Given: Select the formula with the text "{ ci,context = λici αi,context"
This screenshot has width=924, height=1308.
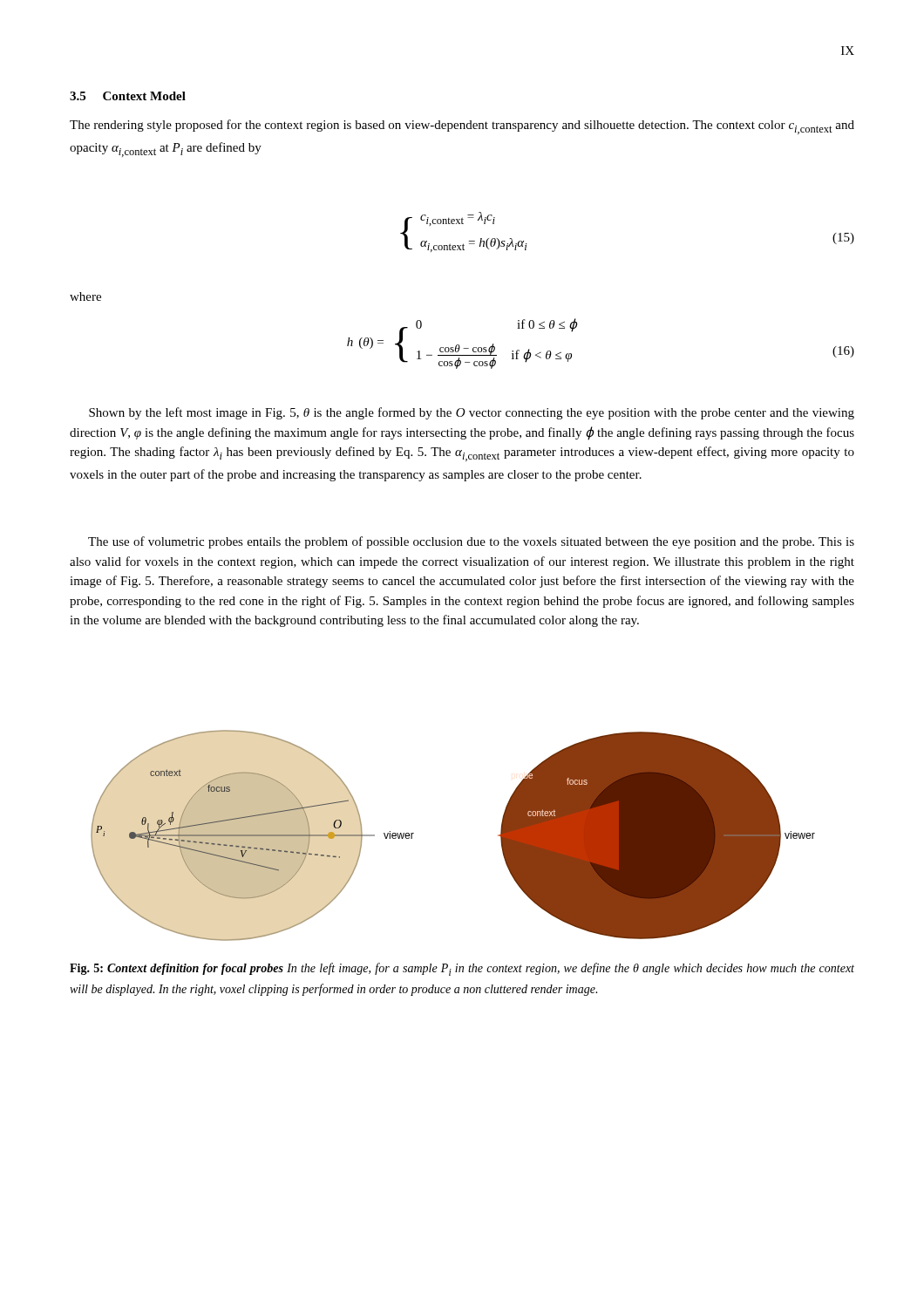Looking at the screenshot, I should pyautogui.click(x=462, y=231).
